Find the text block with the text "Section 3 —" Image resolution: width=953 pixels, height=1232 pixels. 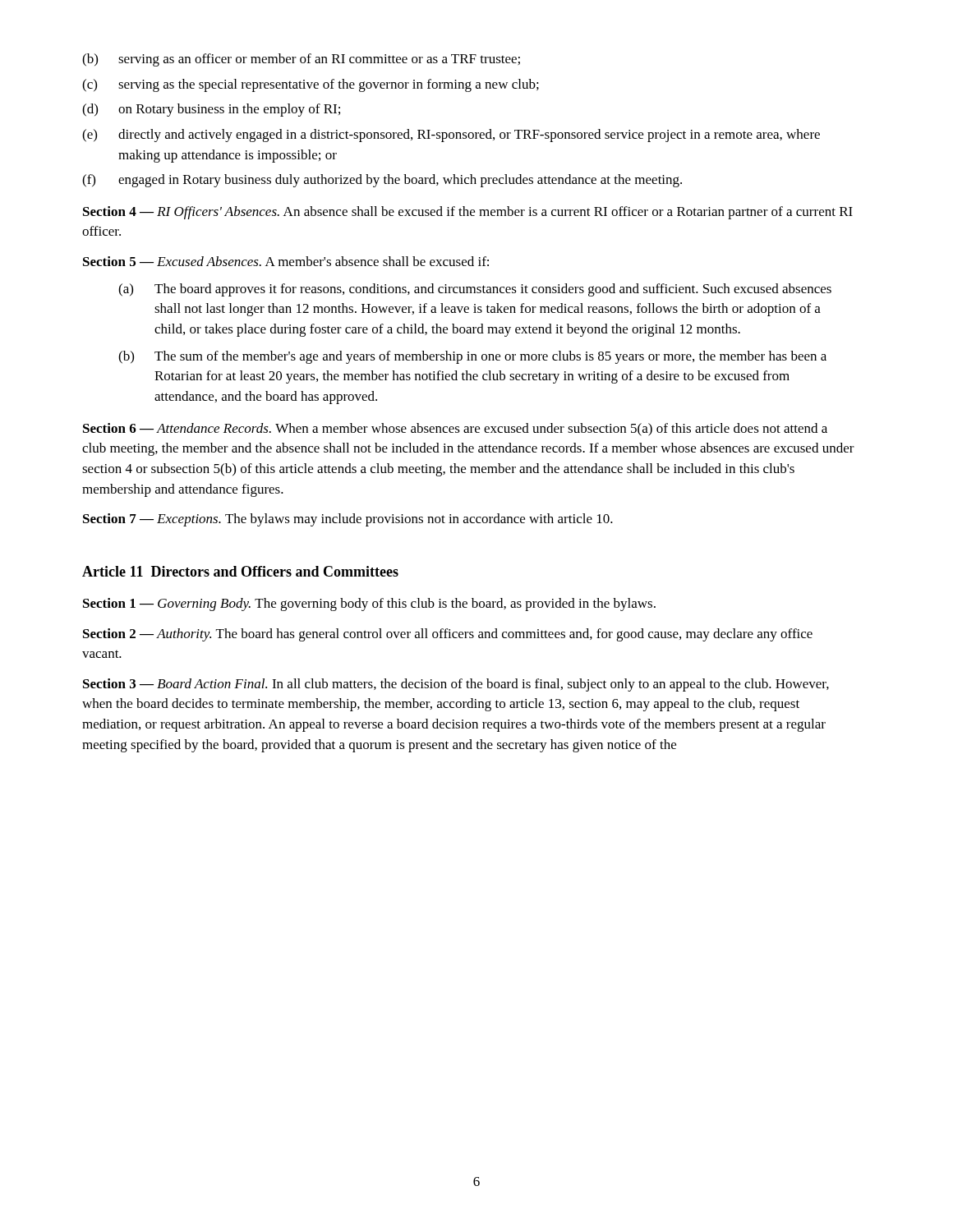(x=456, y=714)
